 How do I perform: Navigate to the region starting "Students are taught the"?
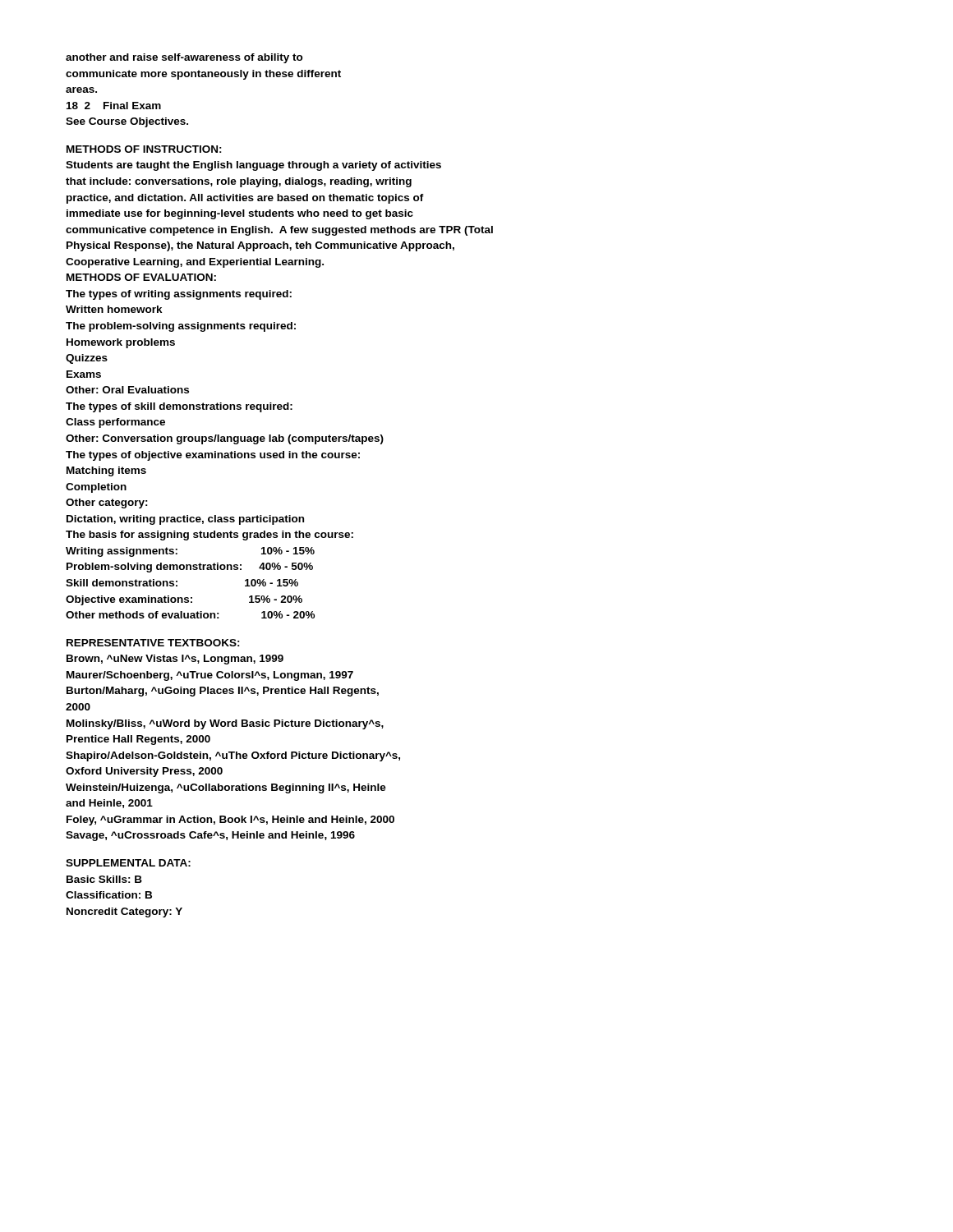point(280,213)
